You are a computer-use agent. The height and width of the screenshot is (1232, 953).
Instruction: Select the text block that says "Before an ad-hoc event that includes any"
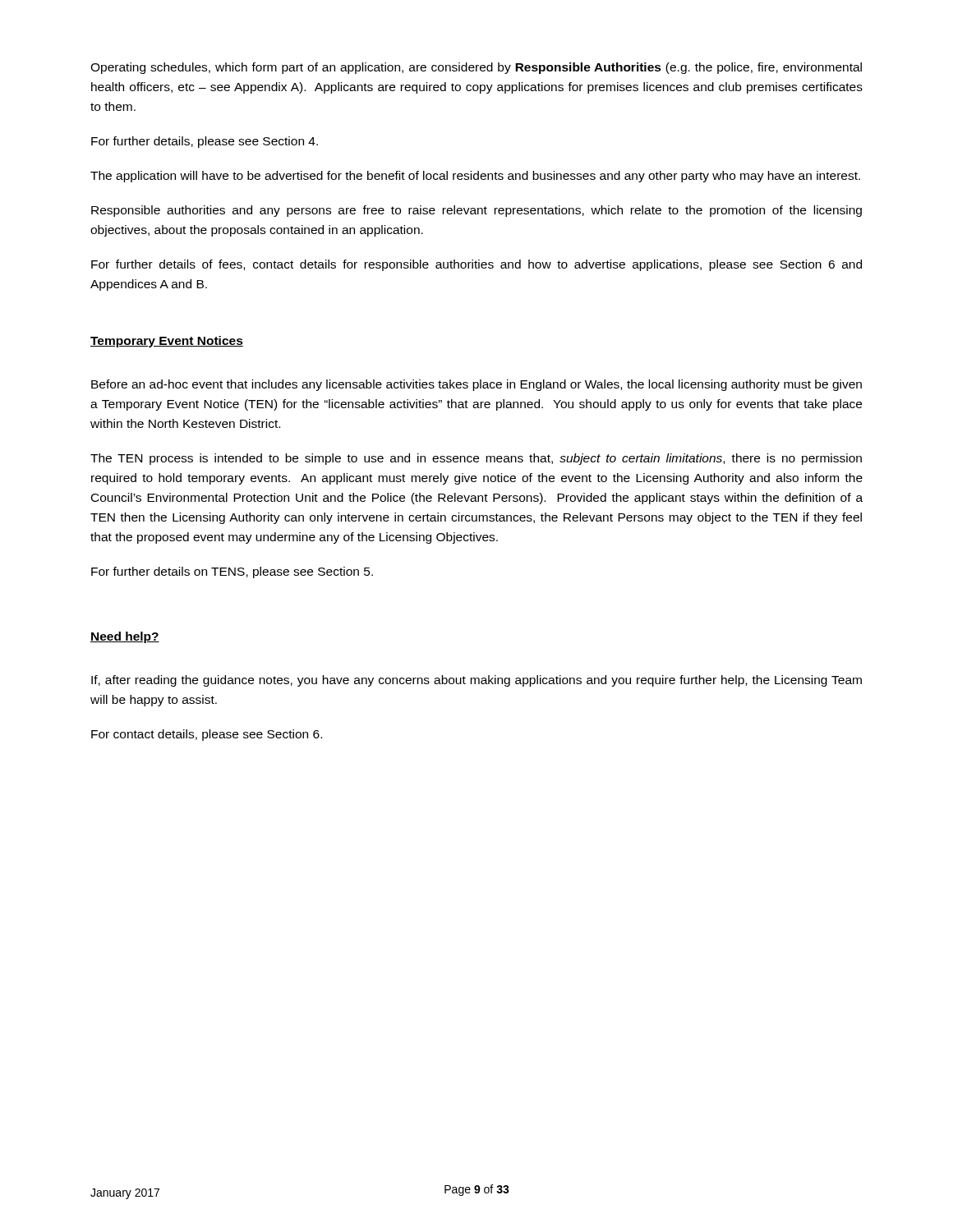click(x=476, y=404)
